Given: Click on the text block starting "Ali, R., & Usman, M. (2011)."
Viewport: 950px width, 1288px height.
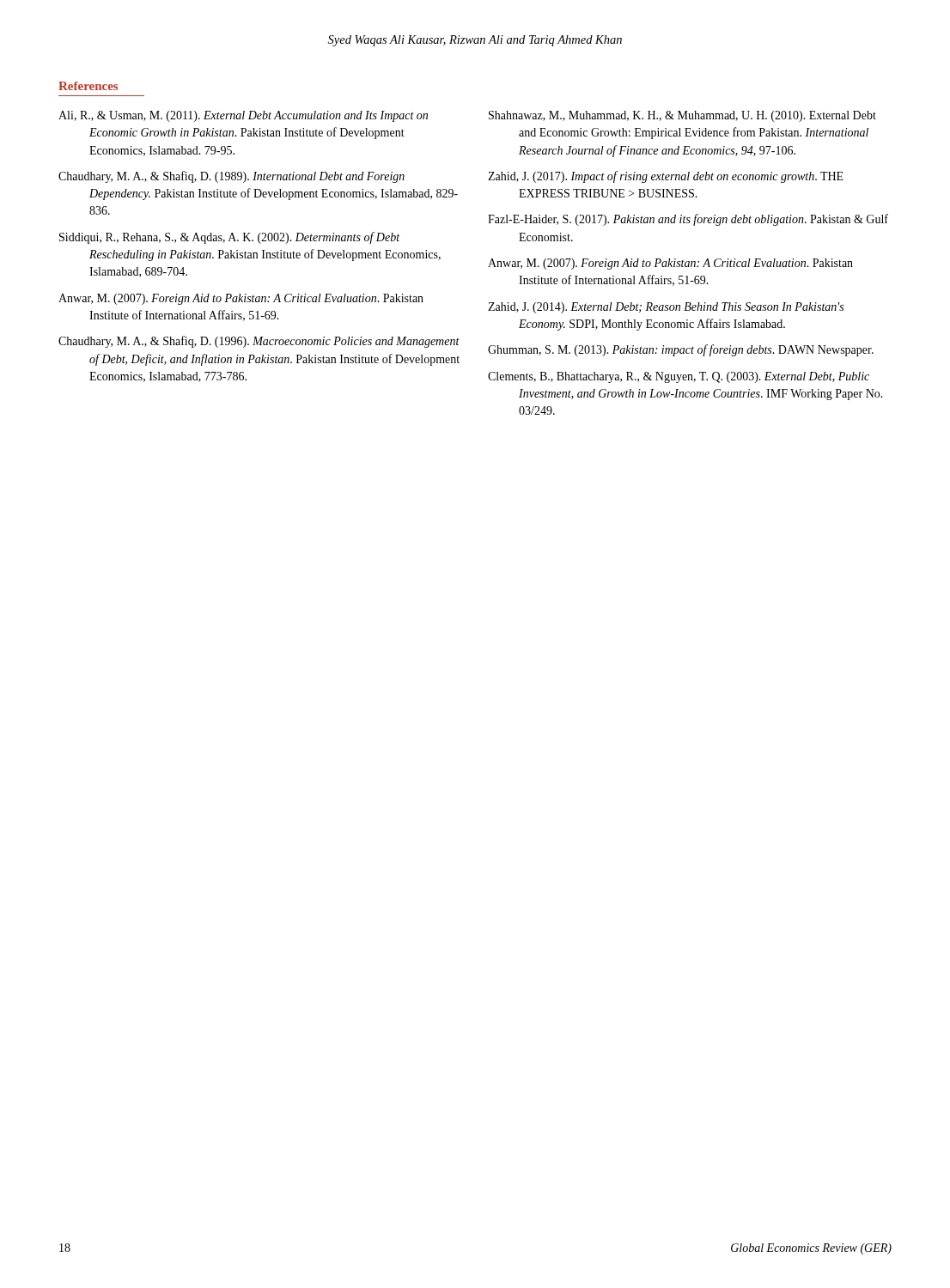Looking at the screenshot, I should [243, 133].
